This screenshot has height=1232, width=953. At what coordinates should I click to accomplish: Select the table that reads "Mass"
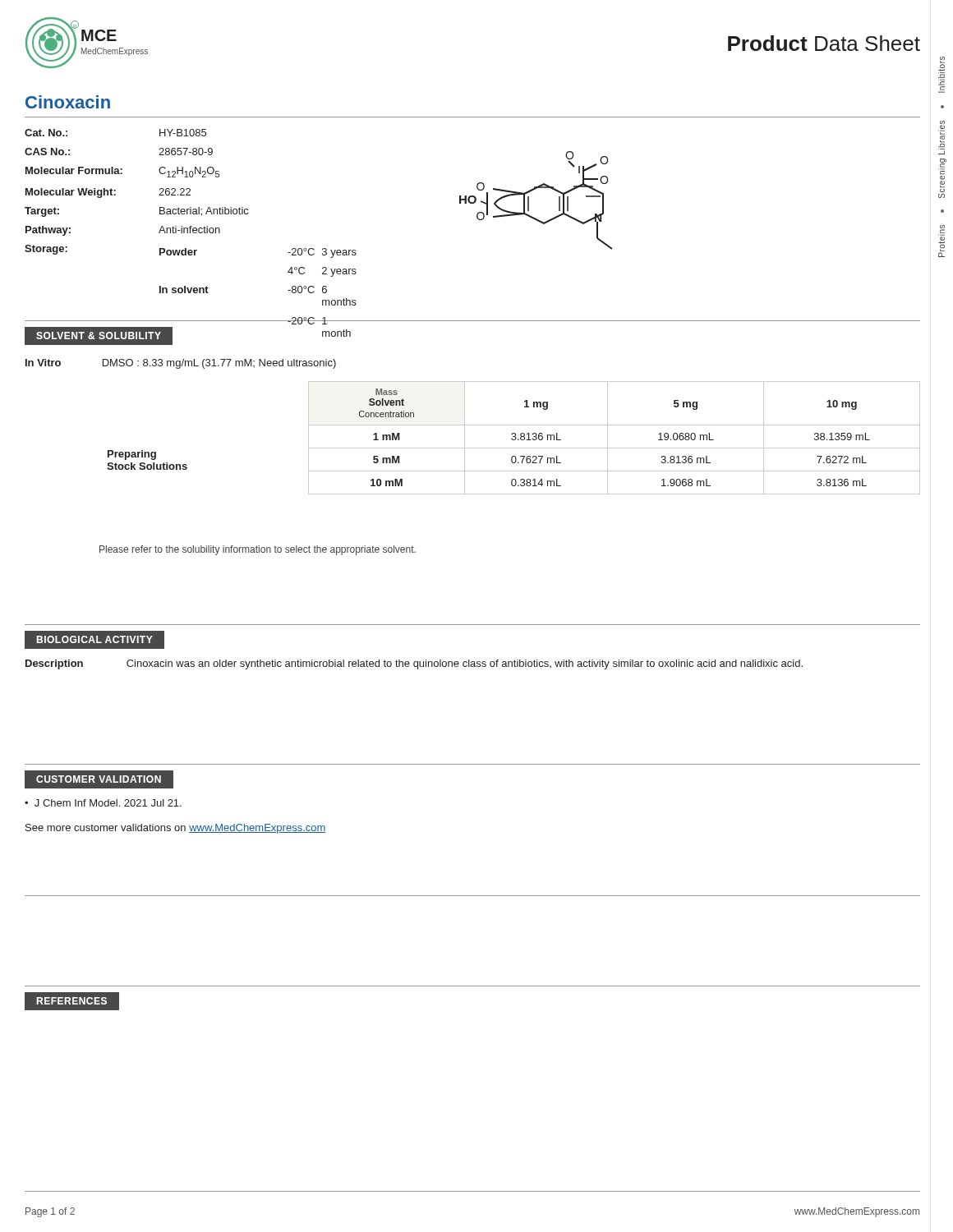[509, 438]
